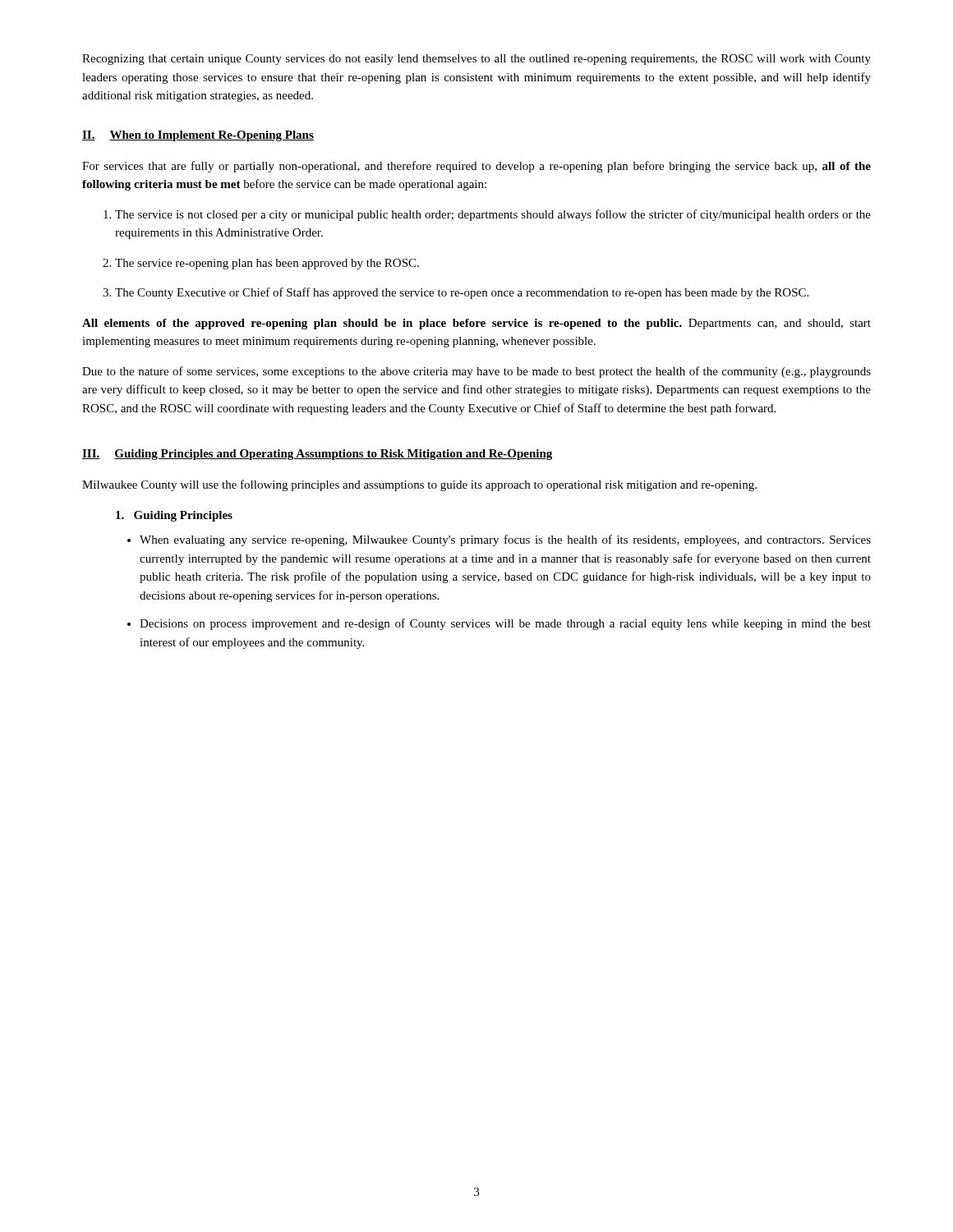Find the list item with the text "The County Executive or Chief of Staff"

point(476,293)
